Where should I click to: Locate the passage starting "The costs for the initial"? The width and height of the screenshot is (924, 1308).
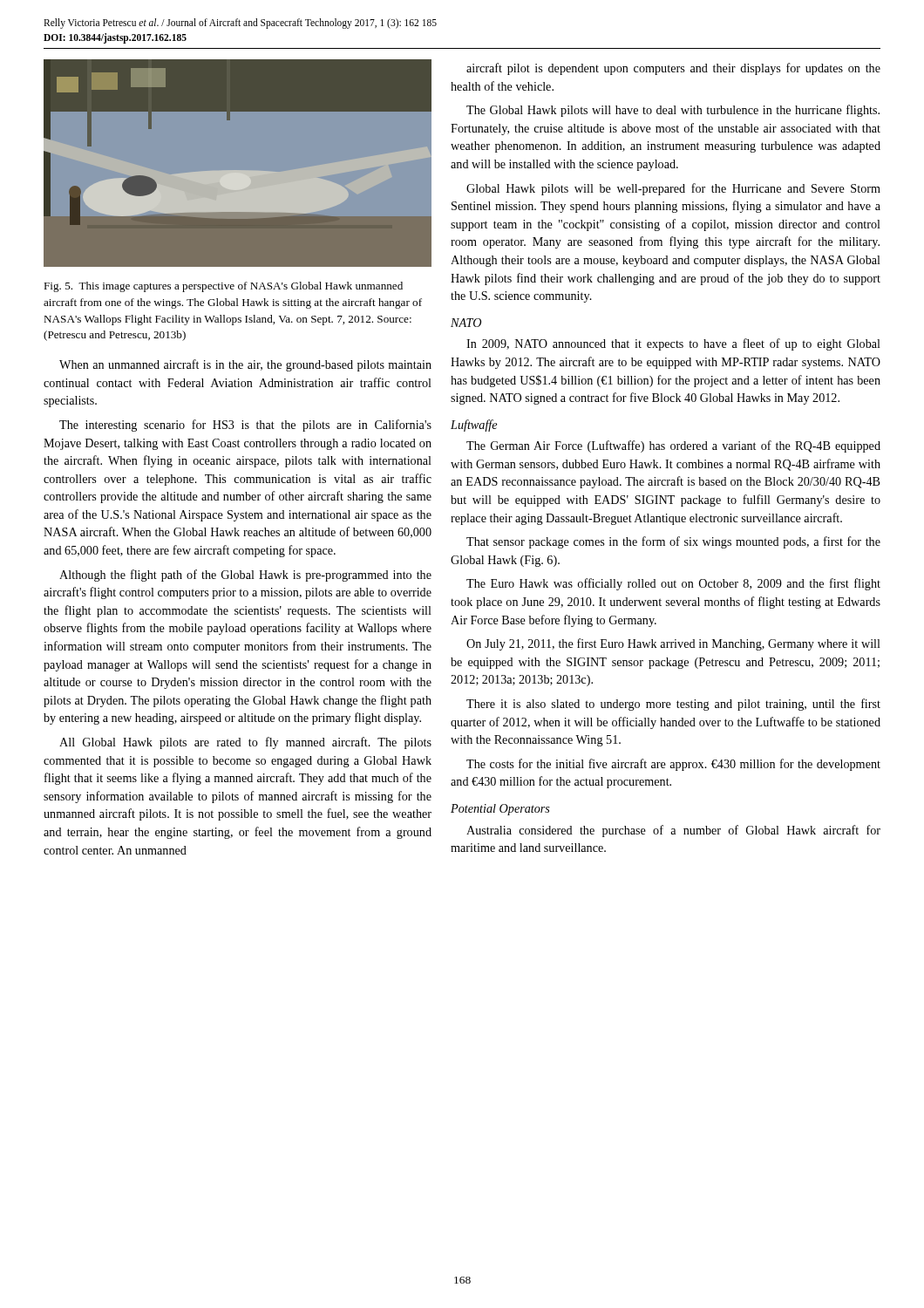click(666, 773)
